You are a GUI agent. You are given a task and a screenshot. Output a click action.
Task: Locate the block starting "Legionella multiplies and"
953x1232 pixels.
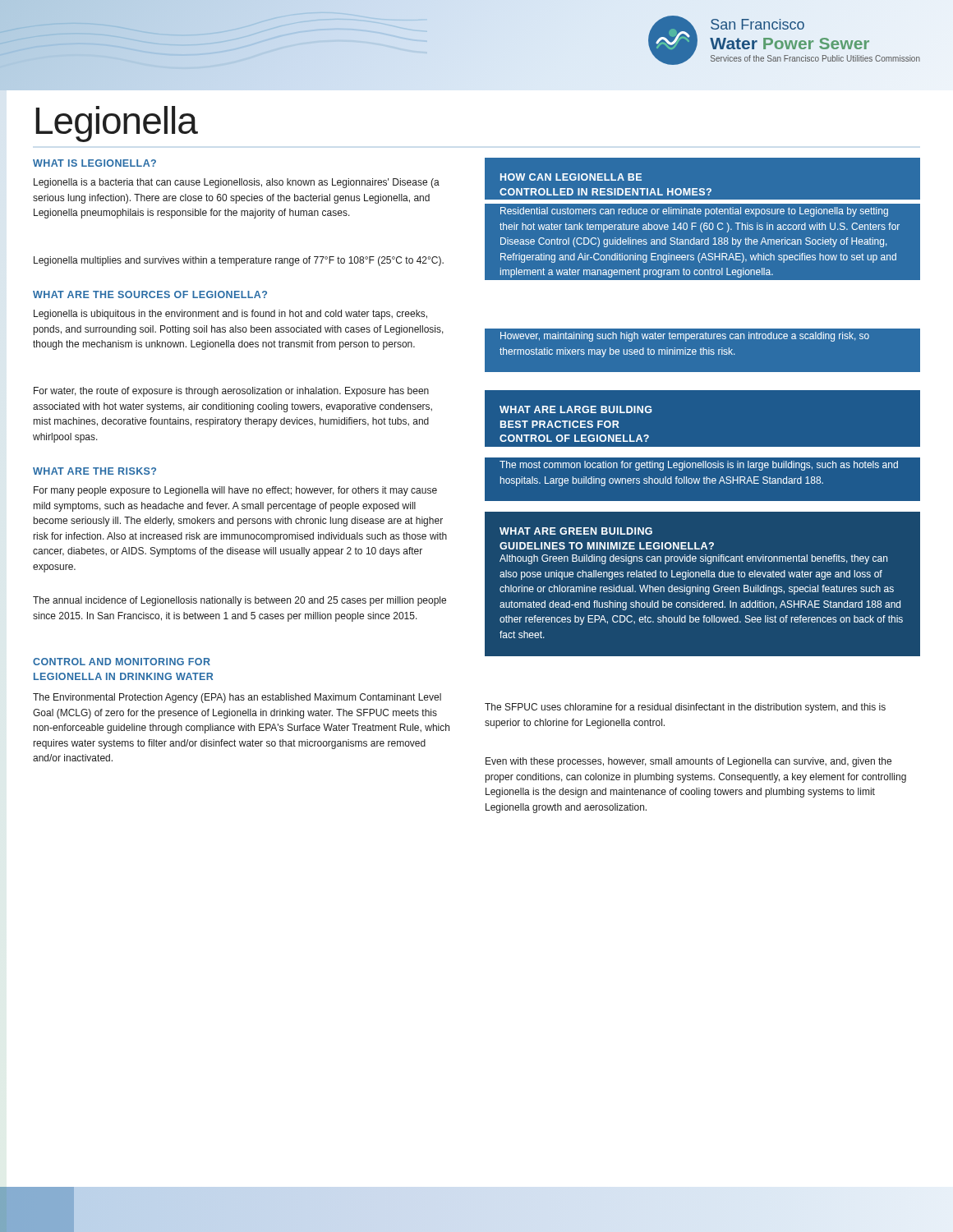point(239,260)
